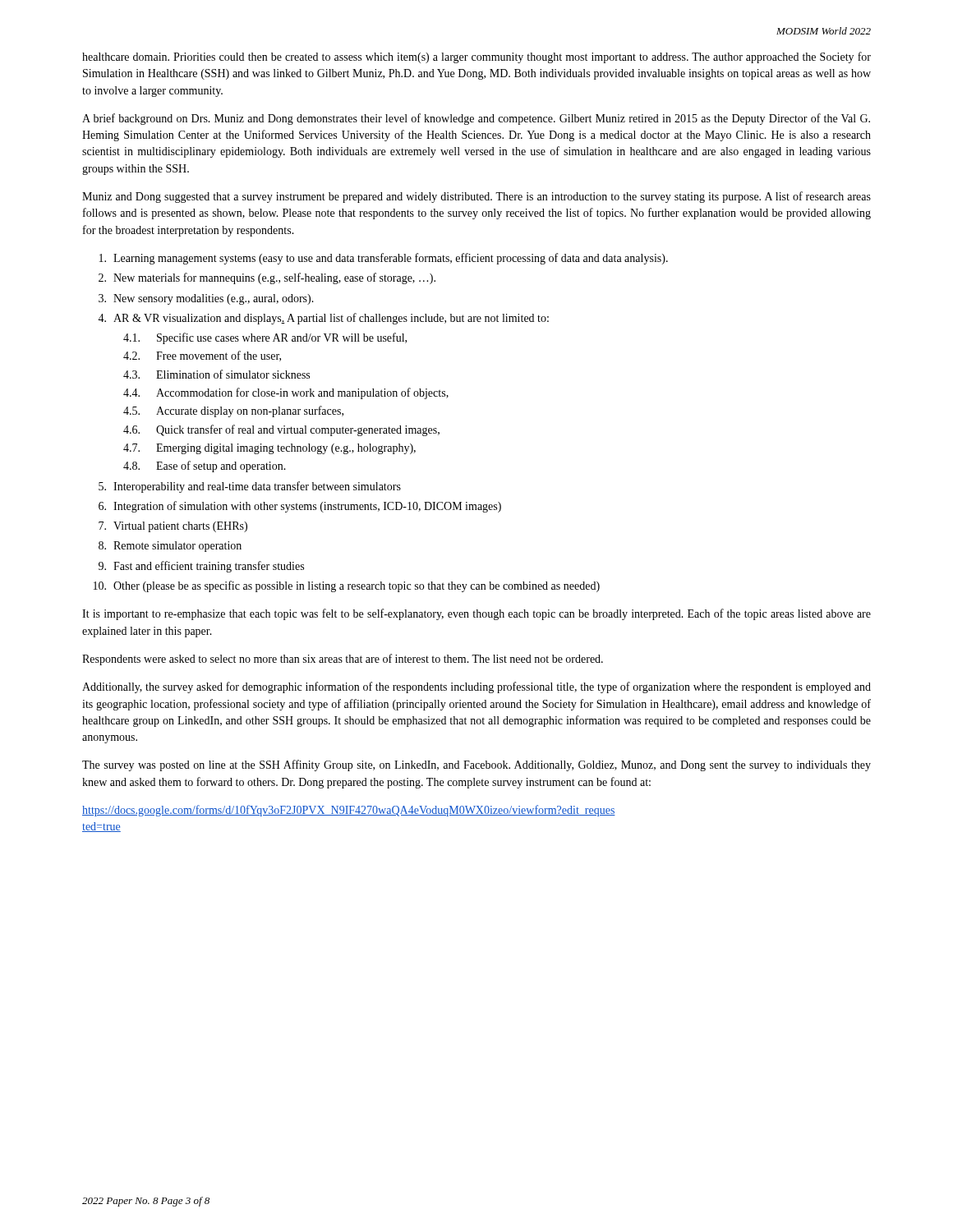Where is the passage that starts "4.4. Accommodation for close-in"?

(x=286, y=394)
